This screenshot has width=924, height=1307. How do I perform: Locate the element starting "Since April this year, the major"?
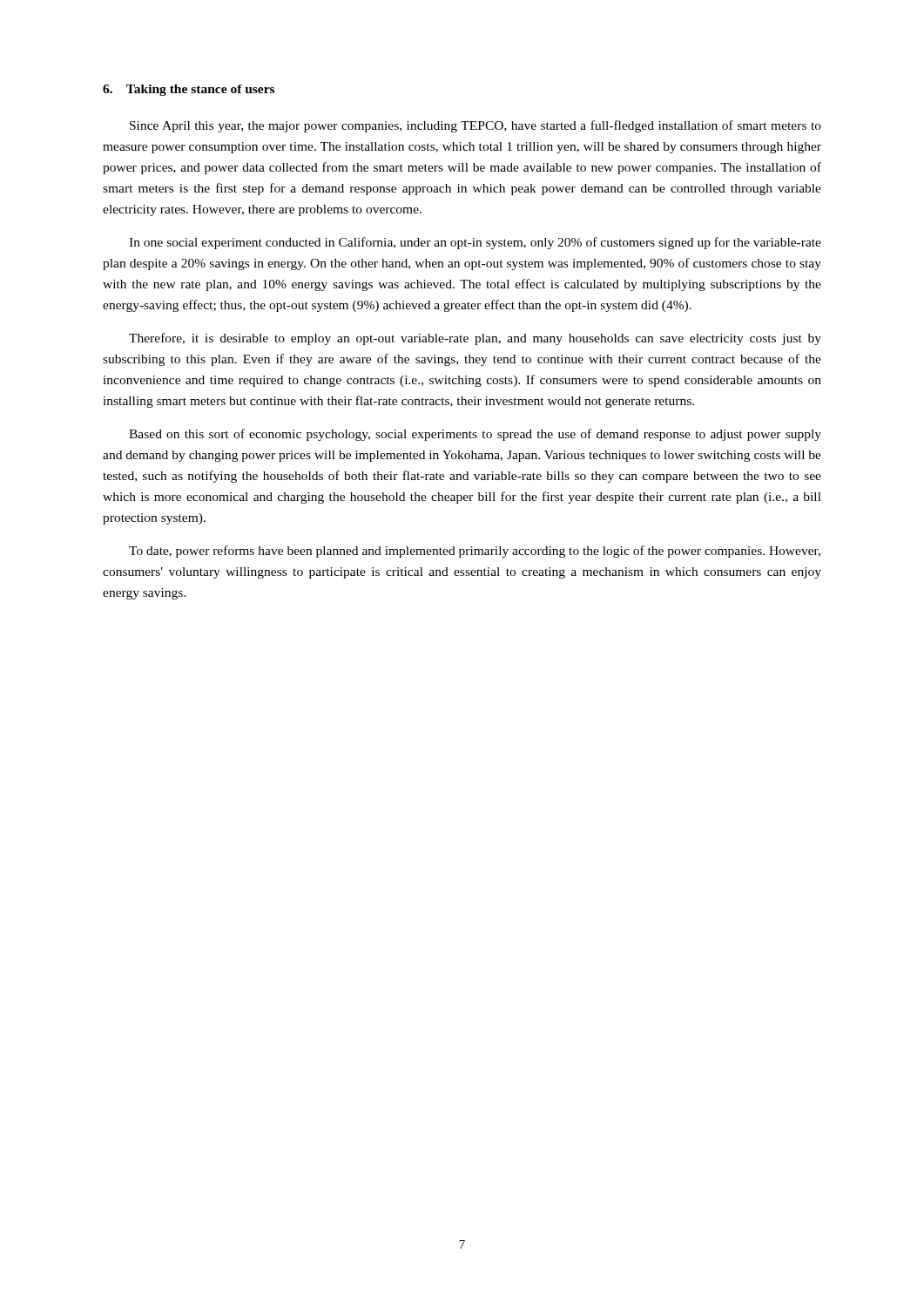click(x=462, y=167)
